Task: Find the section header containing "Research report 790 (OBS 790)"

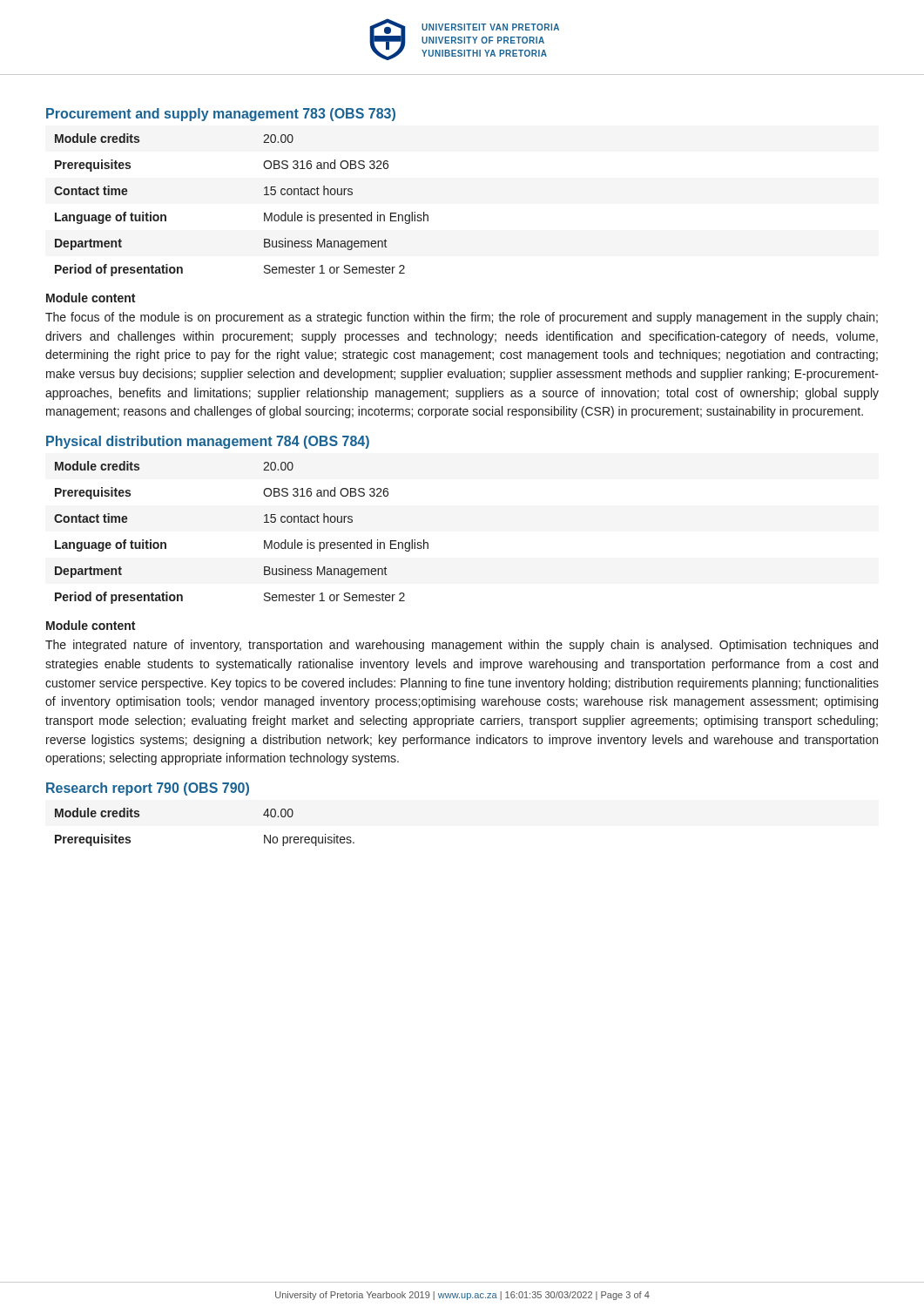Action: point(148,788)
